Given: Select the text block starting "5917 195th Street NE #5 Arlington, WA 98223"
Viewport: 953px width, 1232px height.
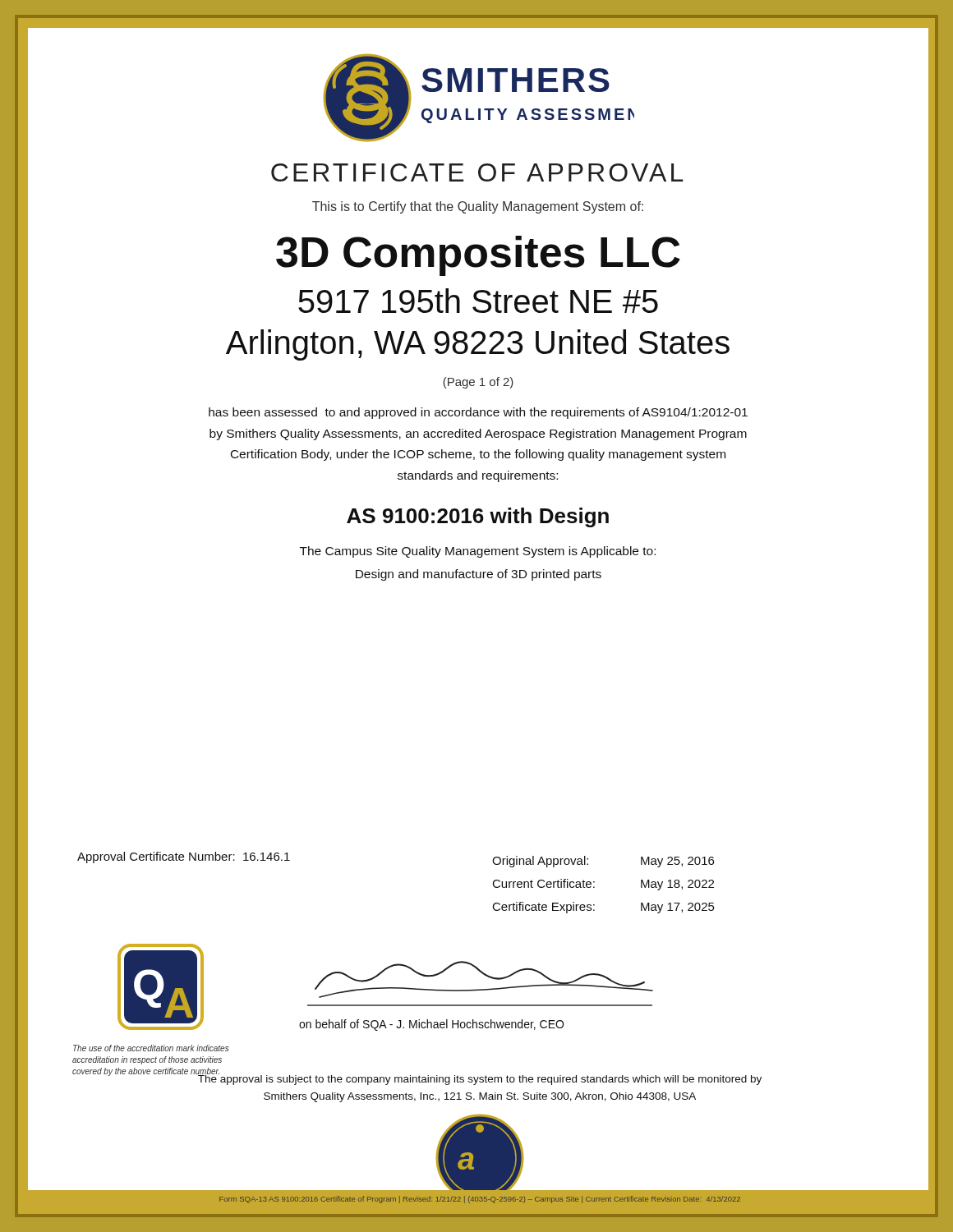Looking at the screenshot, I should [478, 322].
